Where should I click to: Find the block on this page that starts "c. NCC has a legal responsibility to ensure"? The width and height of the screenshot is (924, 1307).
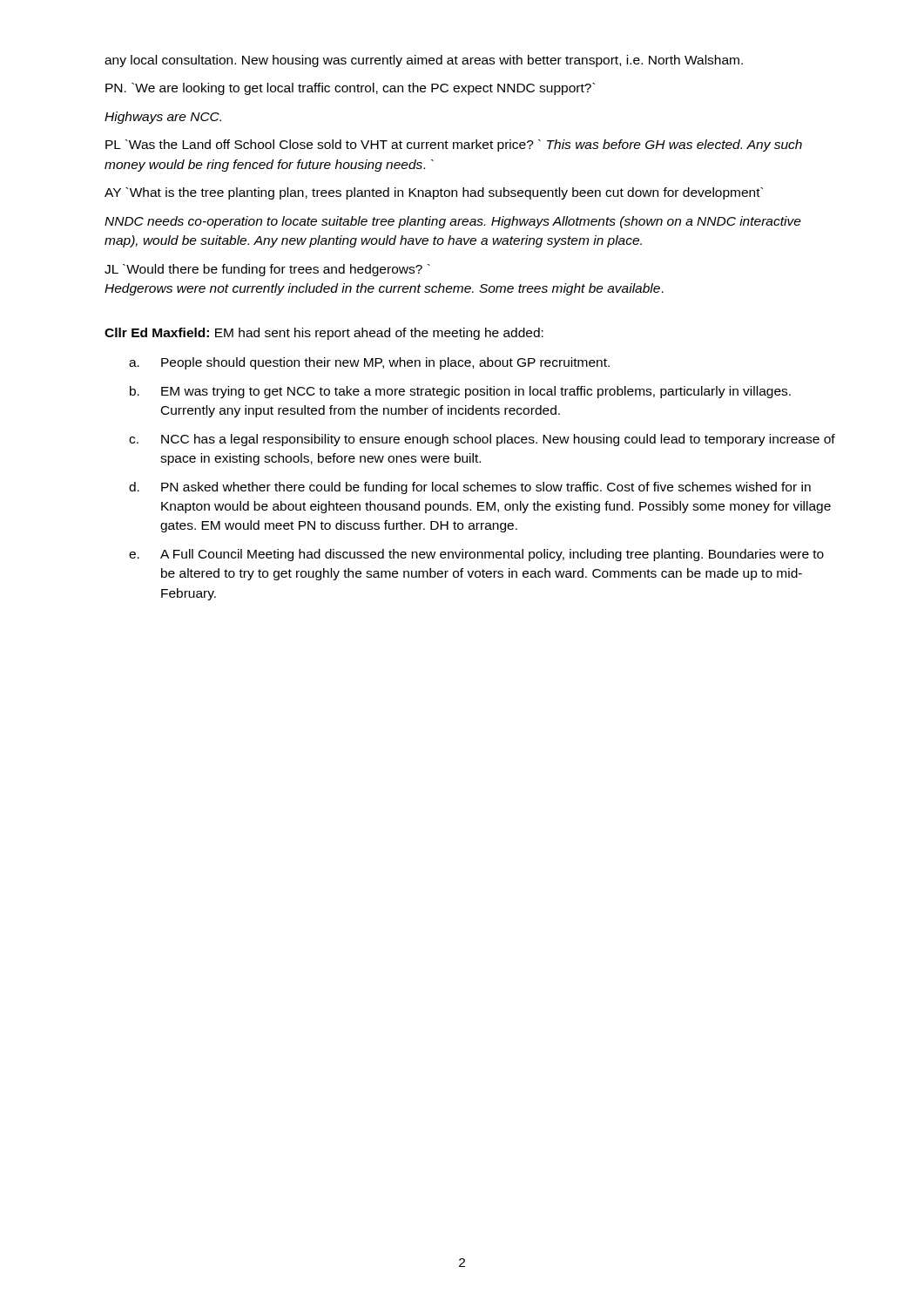pos(471,449)
